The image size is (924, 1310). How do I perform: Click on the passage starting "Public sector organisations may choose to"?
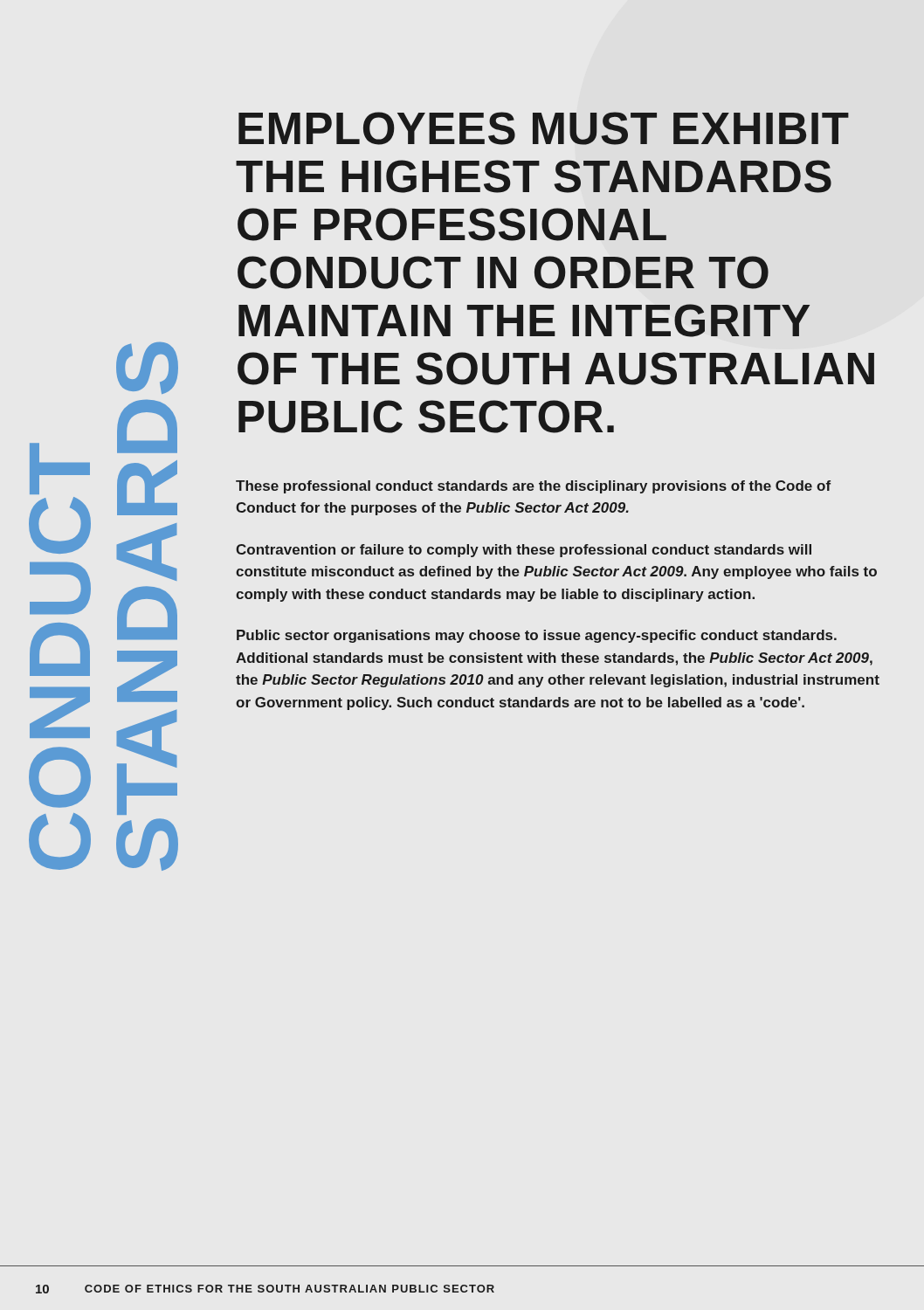(x=558, y=669)
